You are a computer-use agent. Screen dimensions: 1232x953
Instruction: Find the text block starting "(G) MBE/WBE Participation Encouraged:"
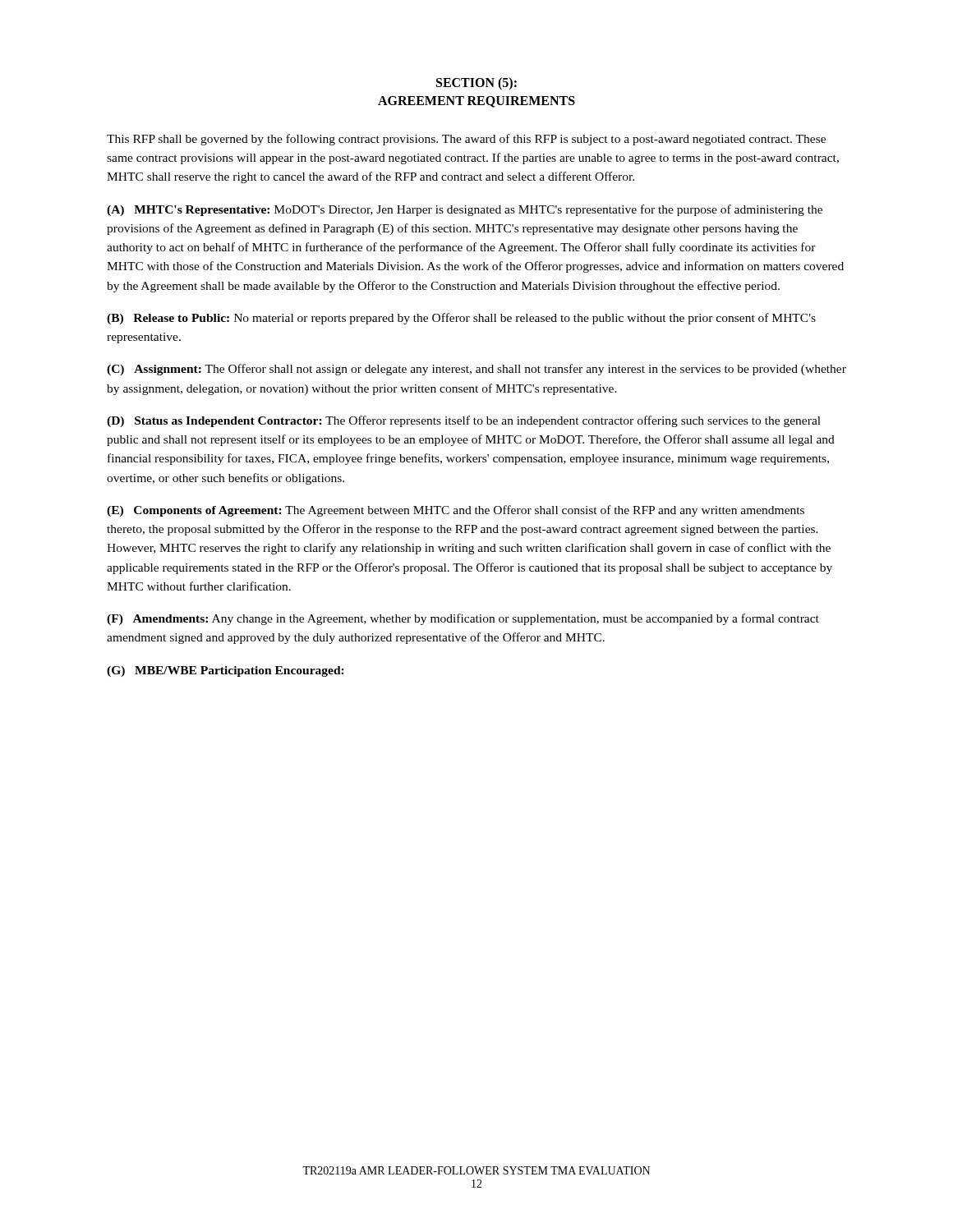pyautogui.click(x=226, y=669)
